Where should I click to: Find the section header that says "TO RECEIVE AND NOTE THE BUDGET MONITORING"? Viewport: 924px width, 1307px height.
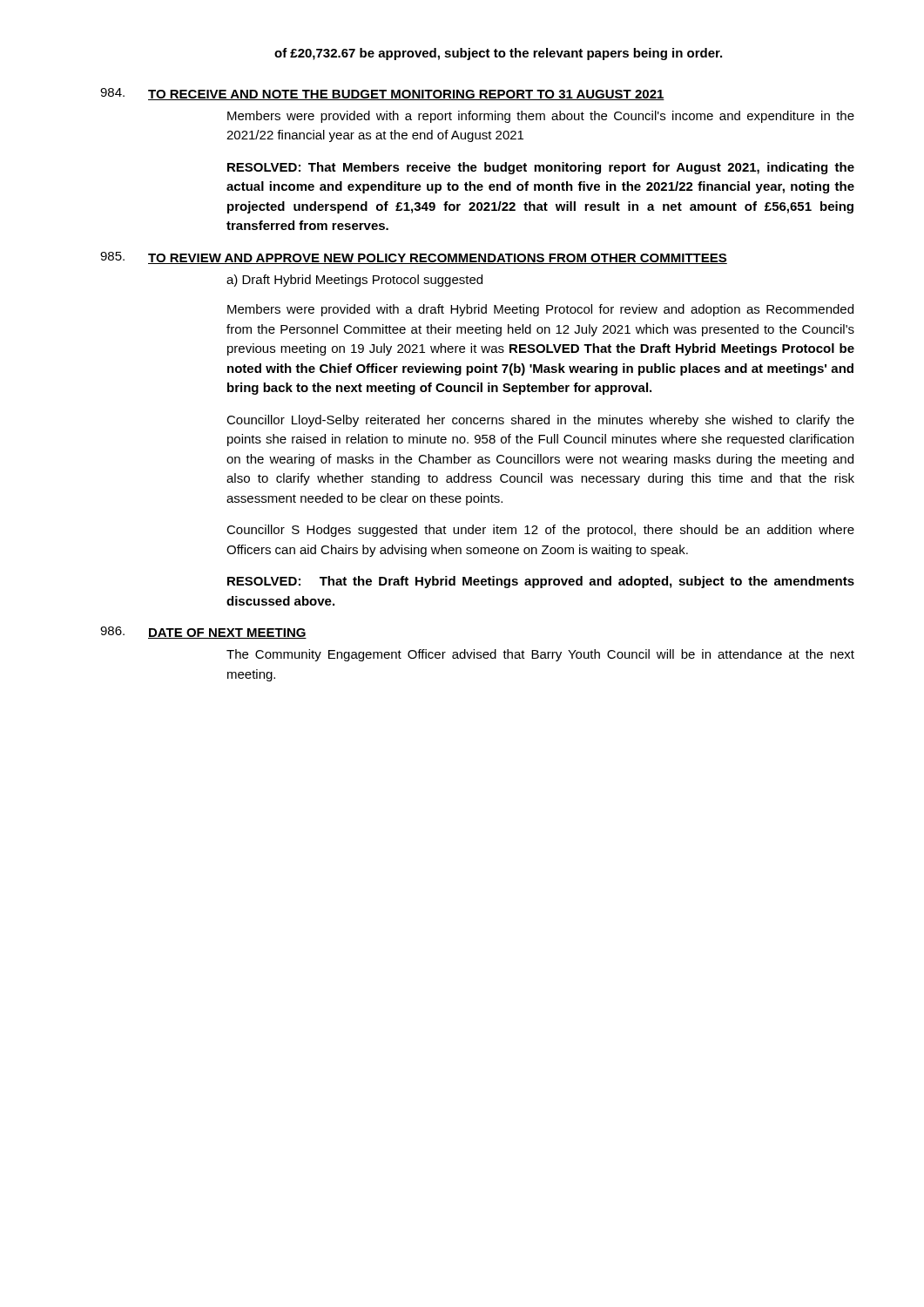pos(406,93)
